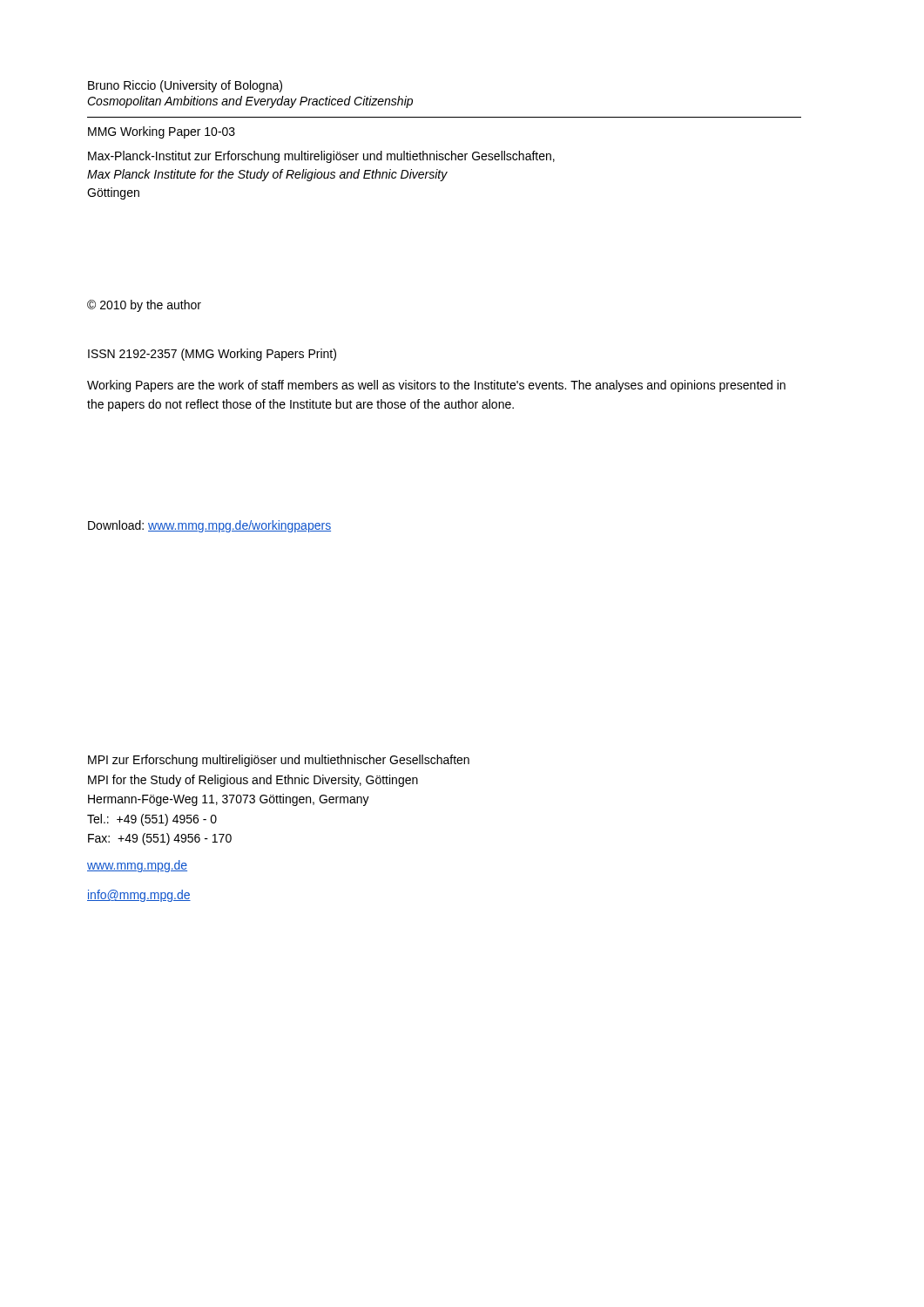This screenshot has width=924, height=1307.
Task: Navigate to the text starting "MMG Working Paper"
Action: tap(161, 132)
